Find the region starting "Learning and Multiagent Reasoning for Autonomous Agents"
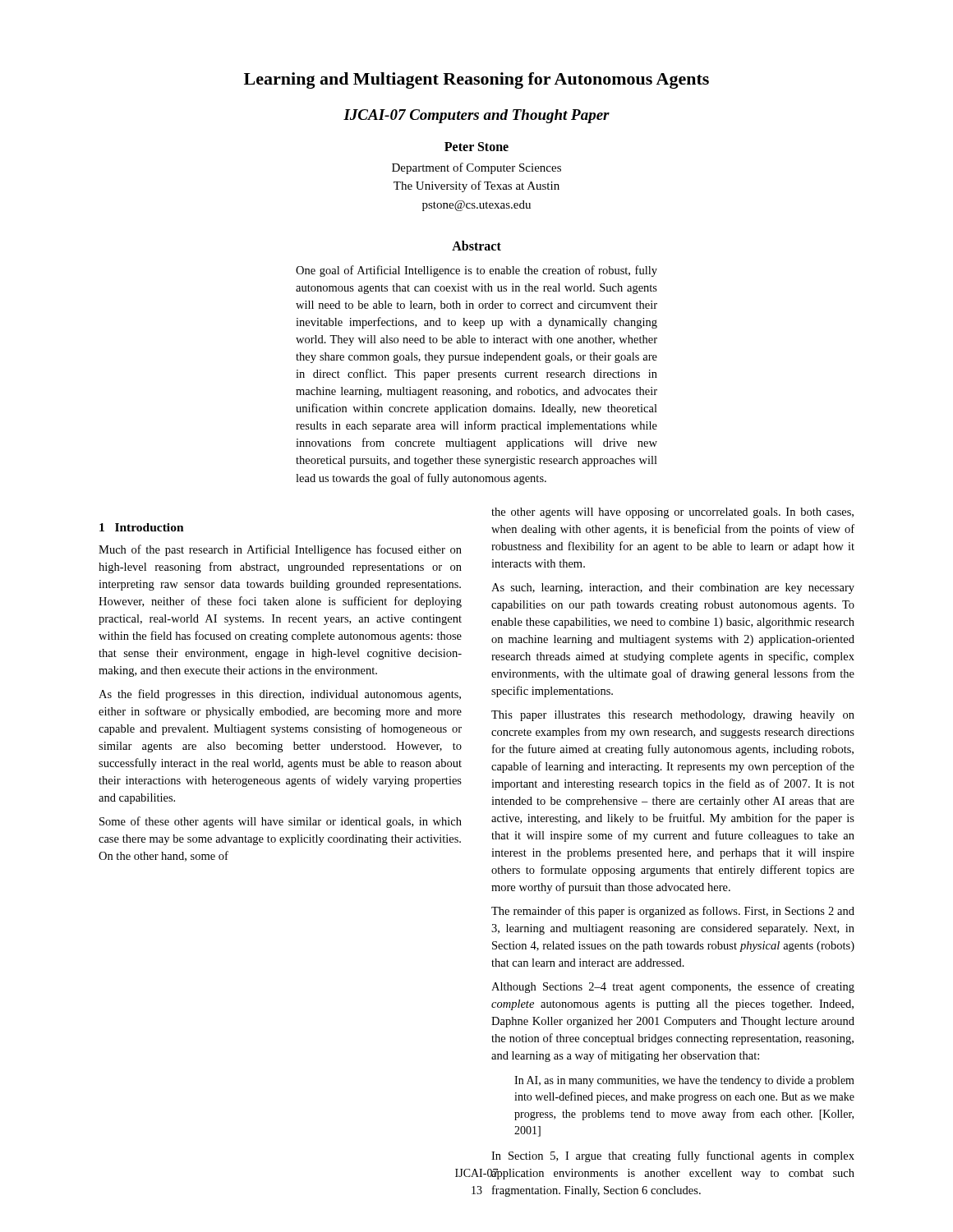The image size is (953, 1232). 476,140
